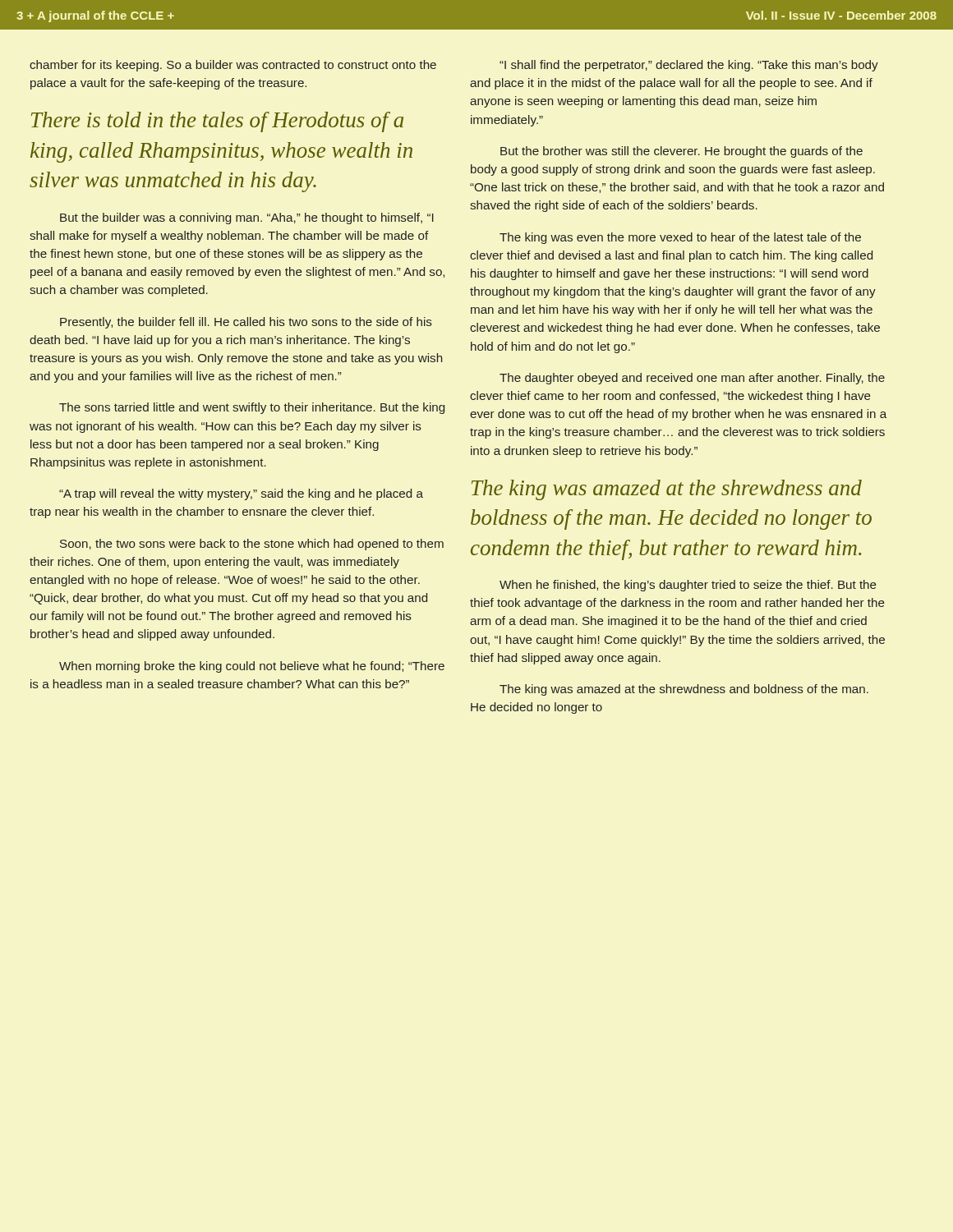The image size is (953, 1232).
Task: Point to the passage starting "The daughter obeyed"
Action: [678, 414]
